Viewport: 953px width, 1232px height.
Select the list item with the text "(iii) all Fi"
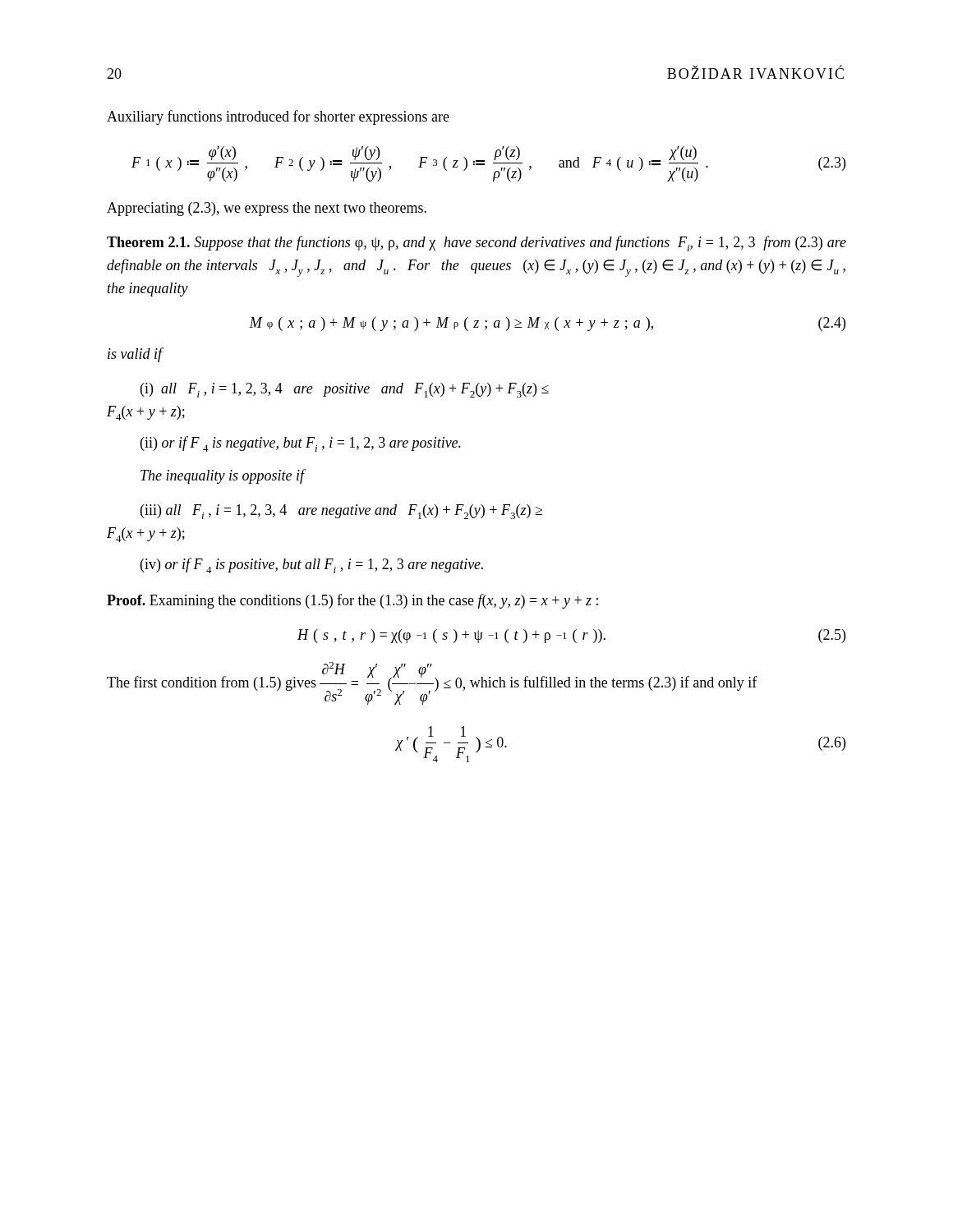coord(325,523)
